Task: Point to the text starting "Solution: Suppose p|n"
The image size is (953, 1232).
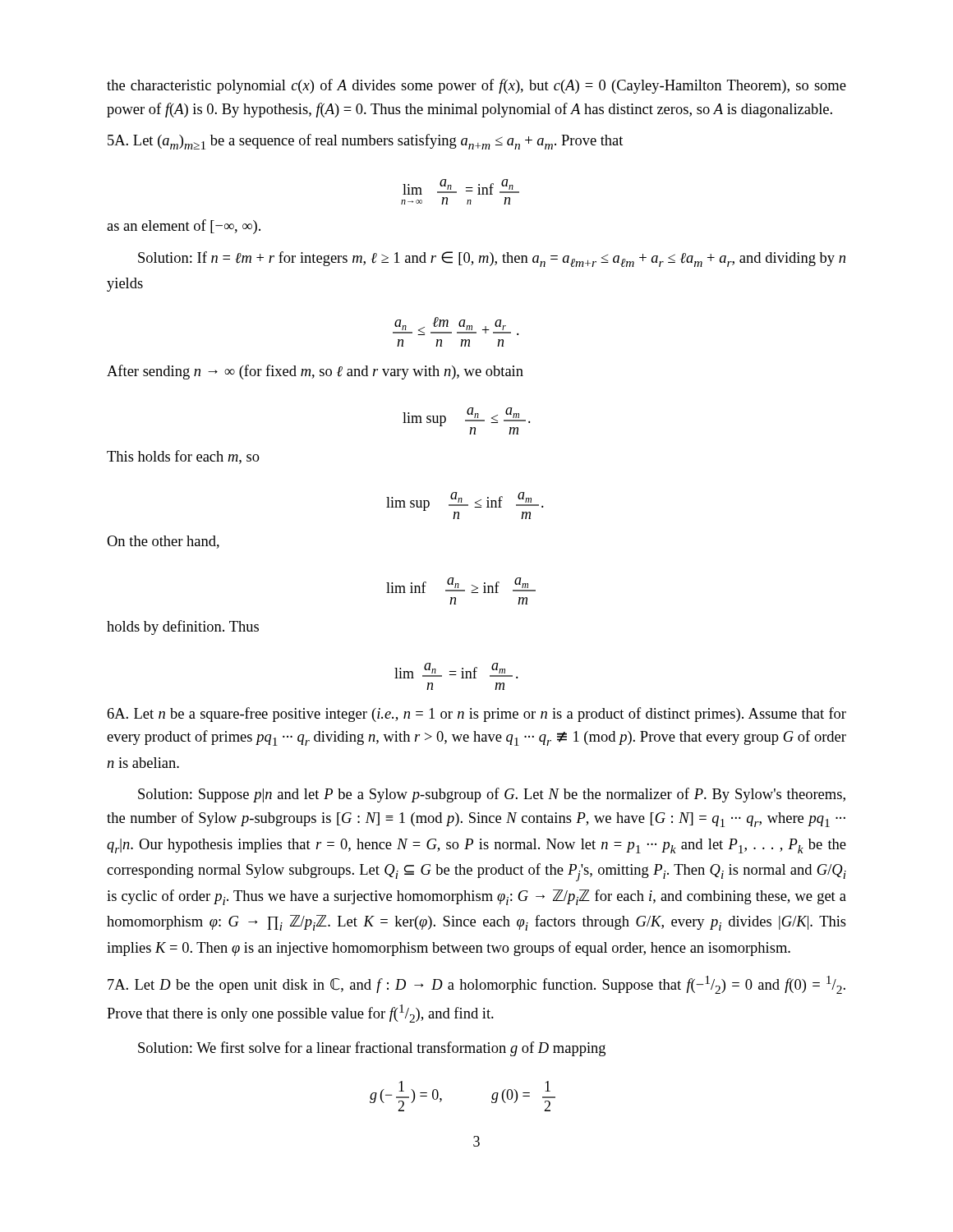Action: coord(476,871)
